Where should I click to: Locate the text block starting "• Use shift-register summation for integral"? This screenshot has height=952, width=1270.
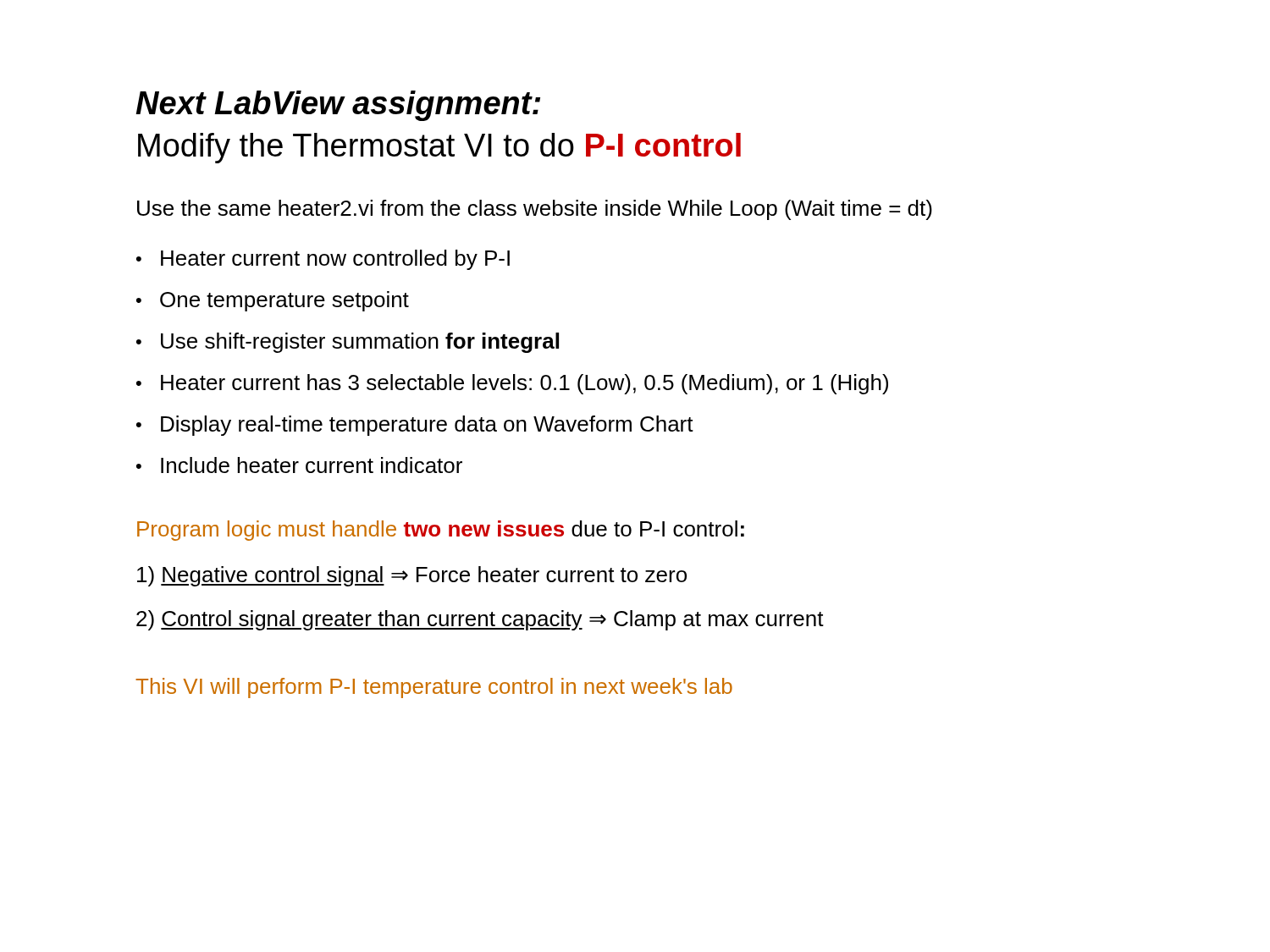point(348,342)
